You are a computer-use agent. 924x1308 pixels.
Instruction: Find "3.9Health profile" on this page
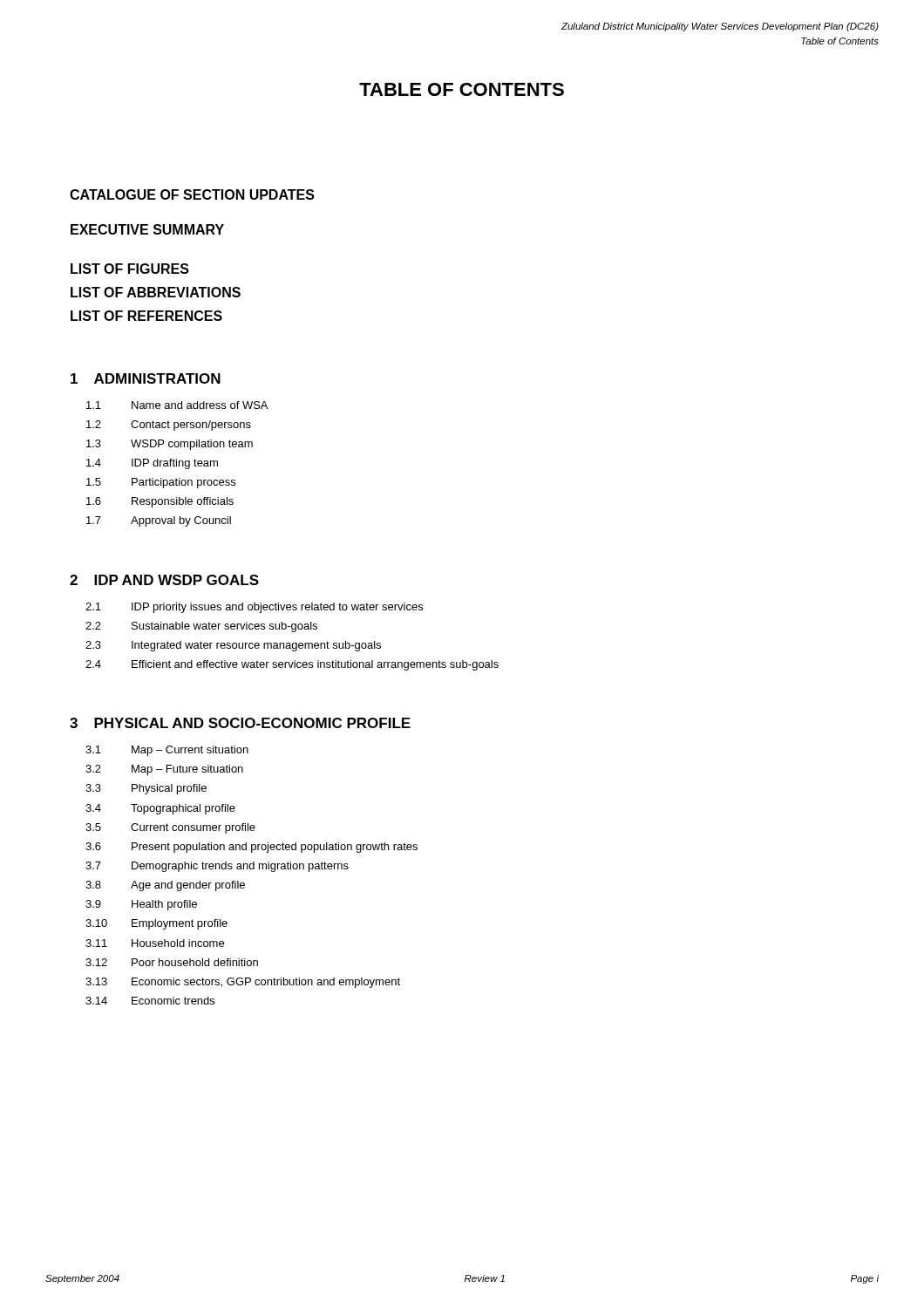pos(134,904)
